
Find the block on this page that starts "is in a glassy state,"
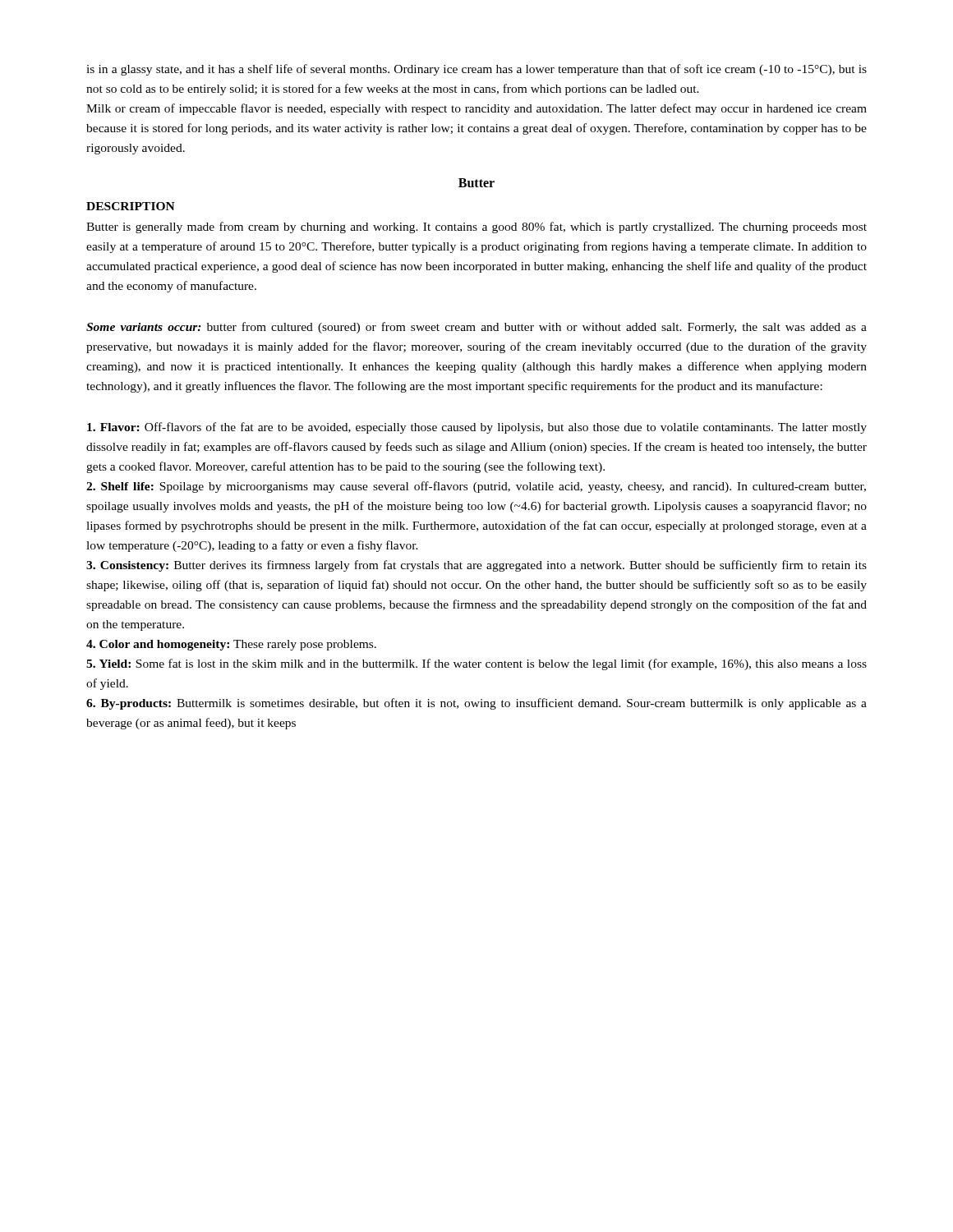click(476, 108)
